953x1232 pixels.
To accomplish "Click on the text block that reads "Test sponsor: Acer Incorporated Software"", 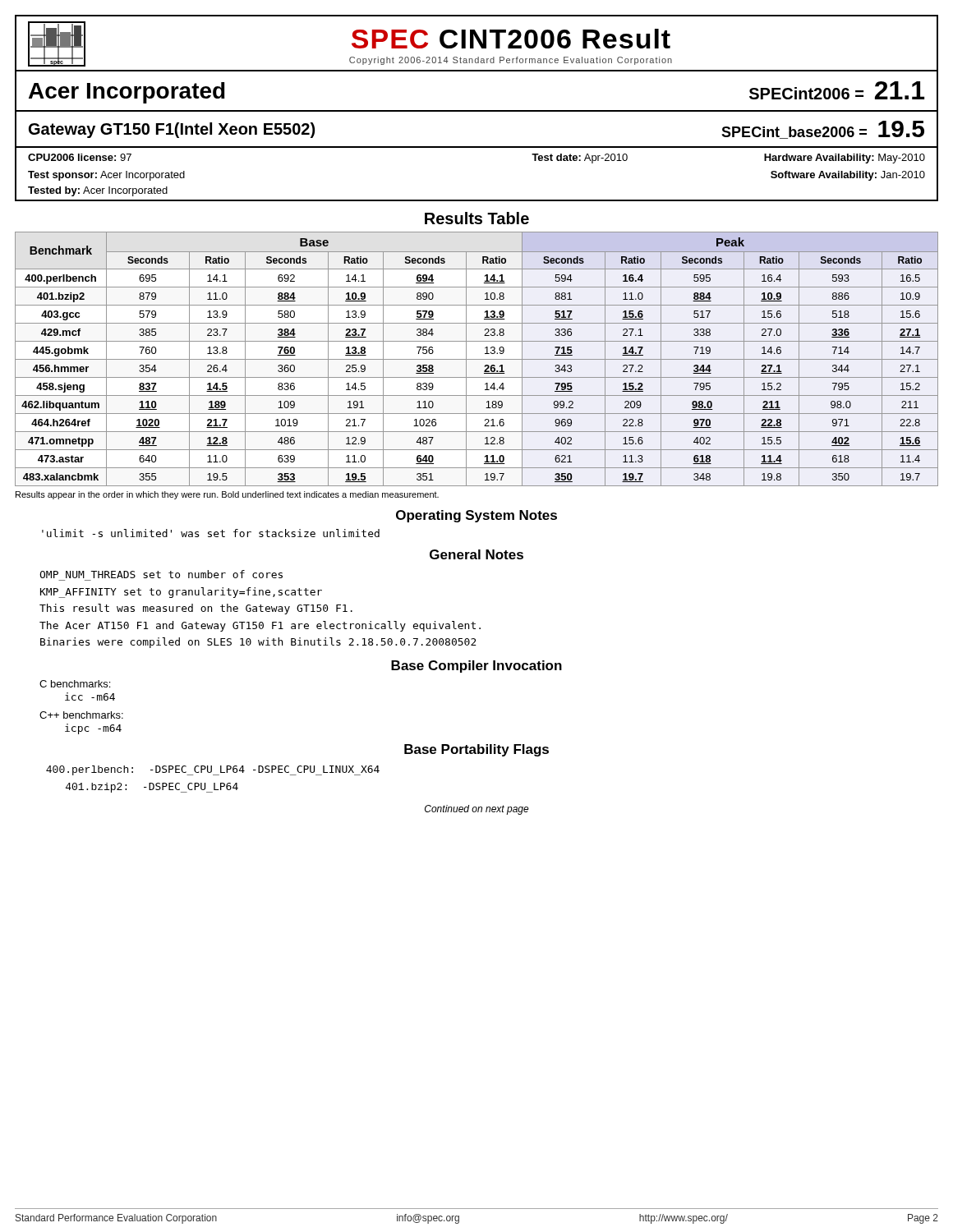I will 109,175.
